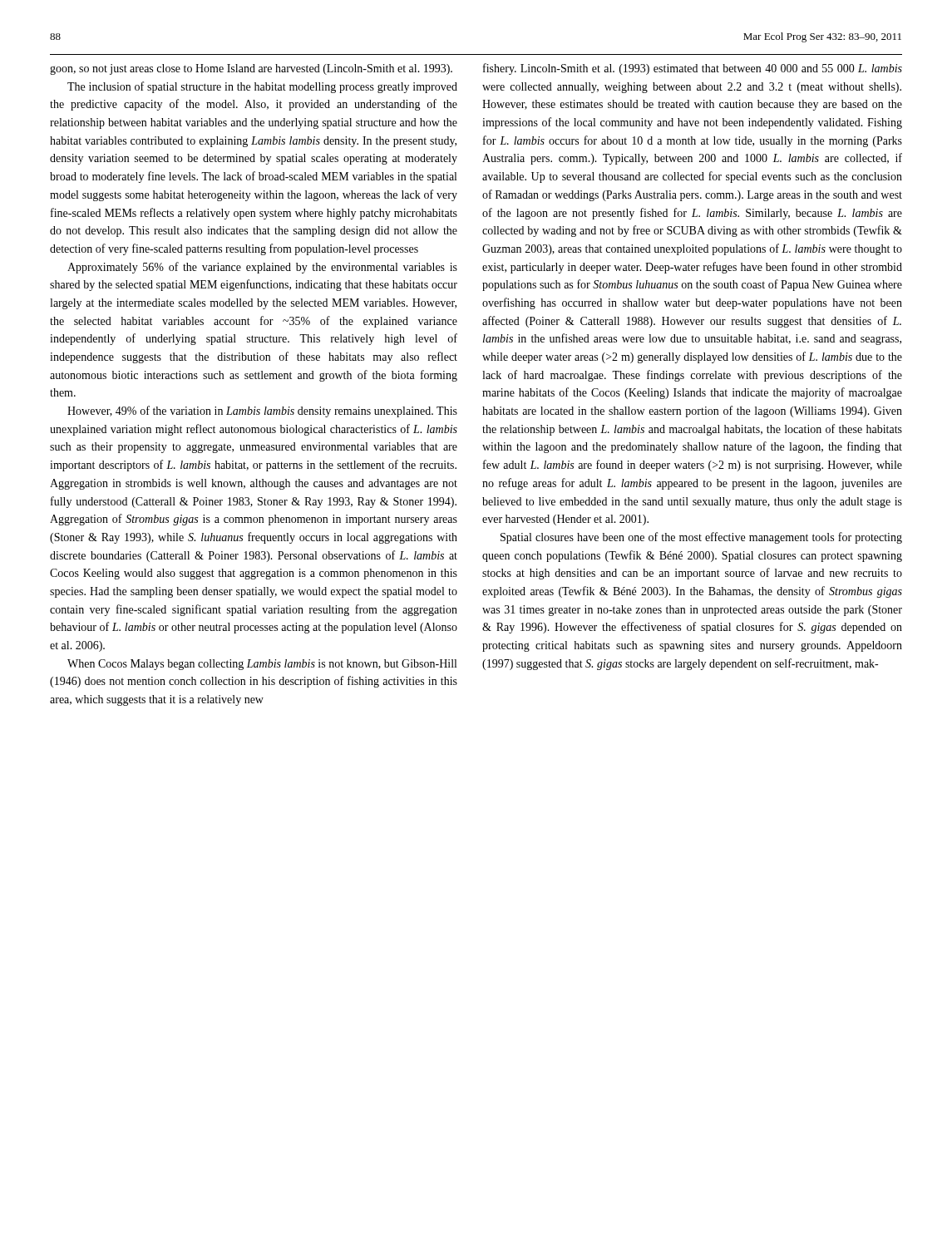Find the text block with the text "fishery. Lincoln-Smith et al. (1993) estimated that between"

point(692,366)
